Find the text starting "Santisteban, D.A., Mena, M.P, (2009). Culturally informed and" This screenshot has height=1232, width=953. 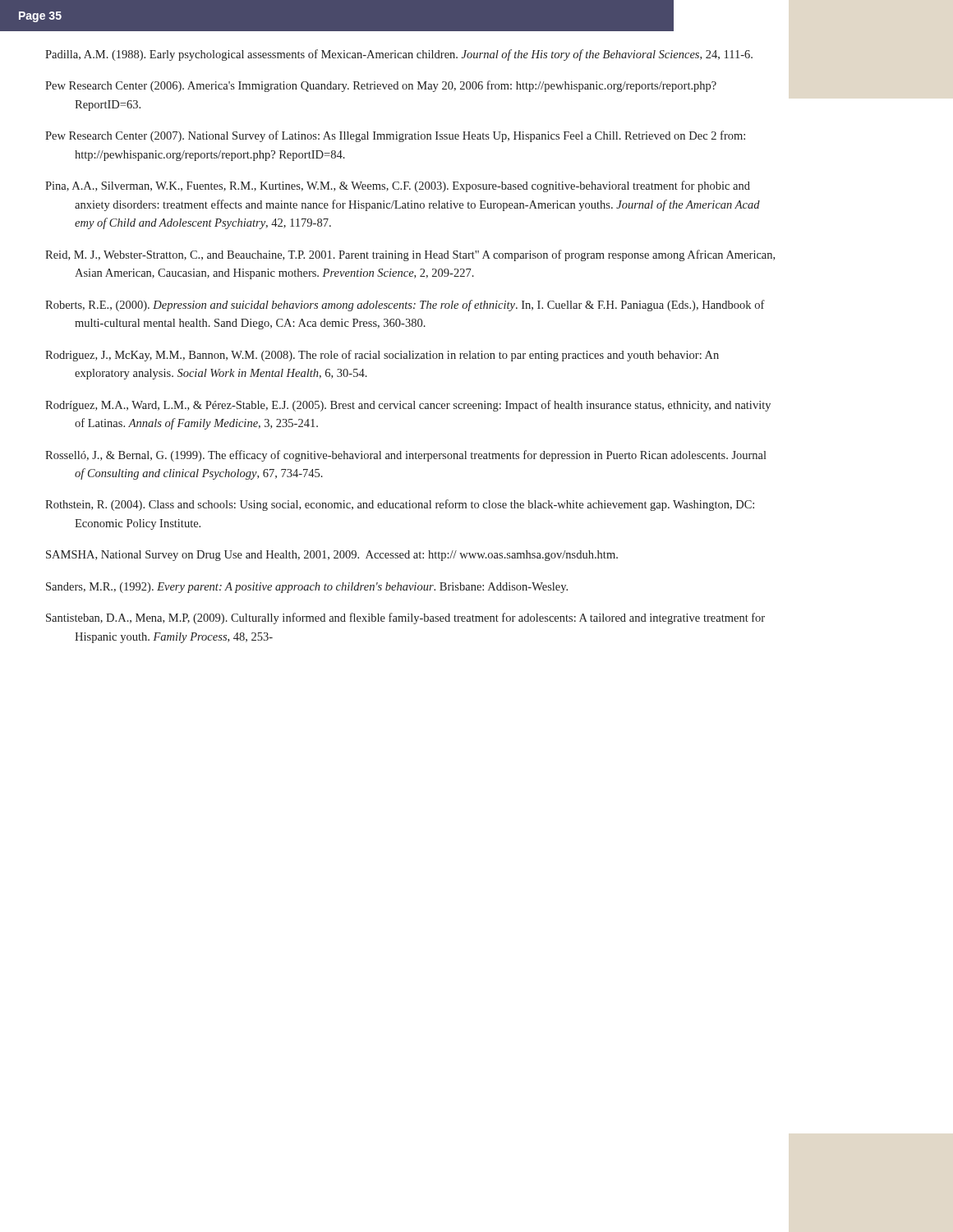point(405,627)
